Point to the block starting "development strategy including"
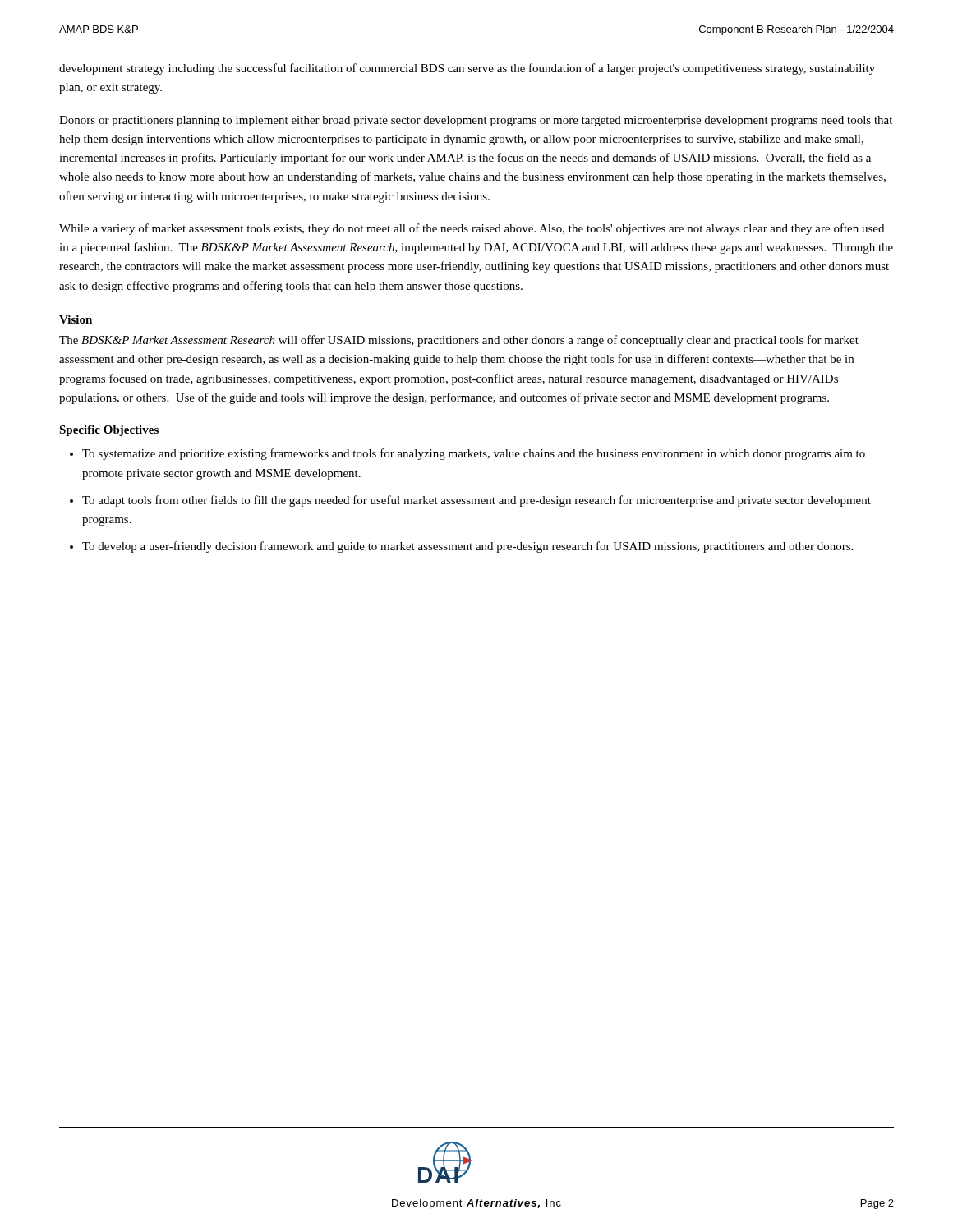 pyautogui.click(x=467, y=78)
